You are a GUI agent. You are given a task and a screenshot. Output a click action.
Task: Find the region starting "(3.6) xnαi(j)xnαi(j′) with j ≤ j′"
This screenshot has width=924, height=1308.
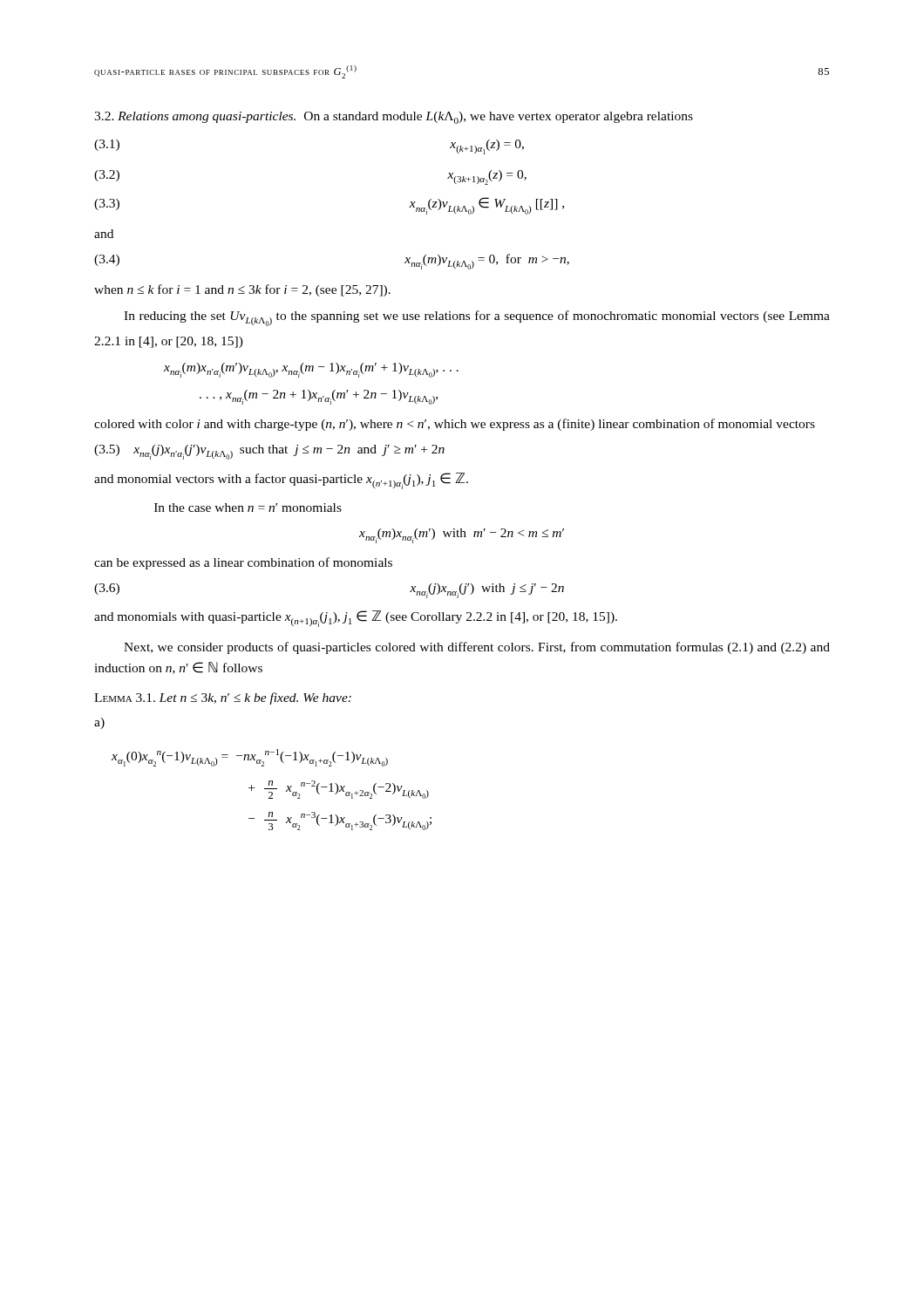click(462, 589)
